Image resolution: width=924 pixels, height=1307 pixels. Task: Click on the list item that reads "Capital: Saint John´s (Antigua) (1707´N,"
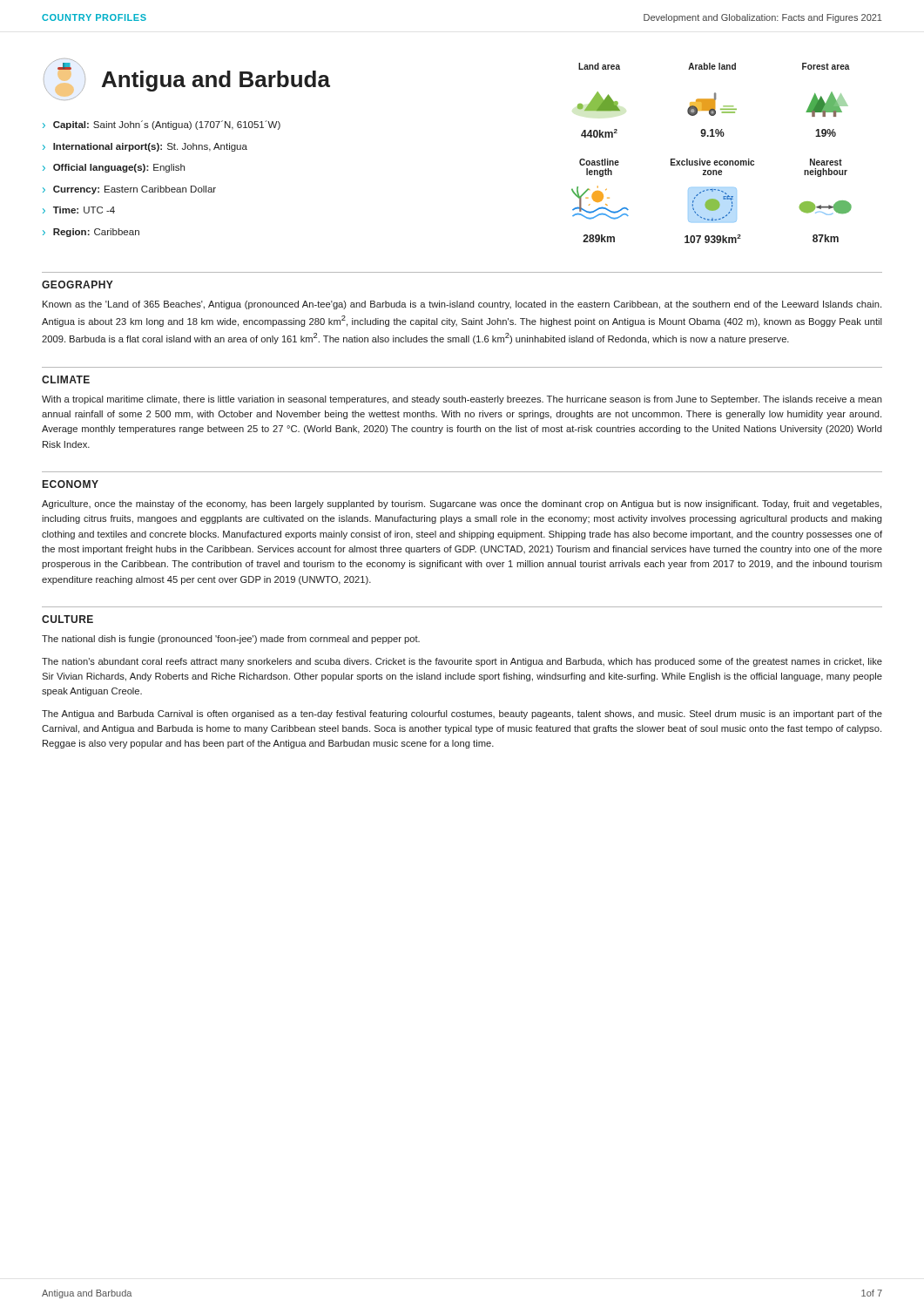(x=167, y=125)
